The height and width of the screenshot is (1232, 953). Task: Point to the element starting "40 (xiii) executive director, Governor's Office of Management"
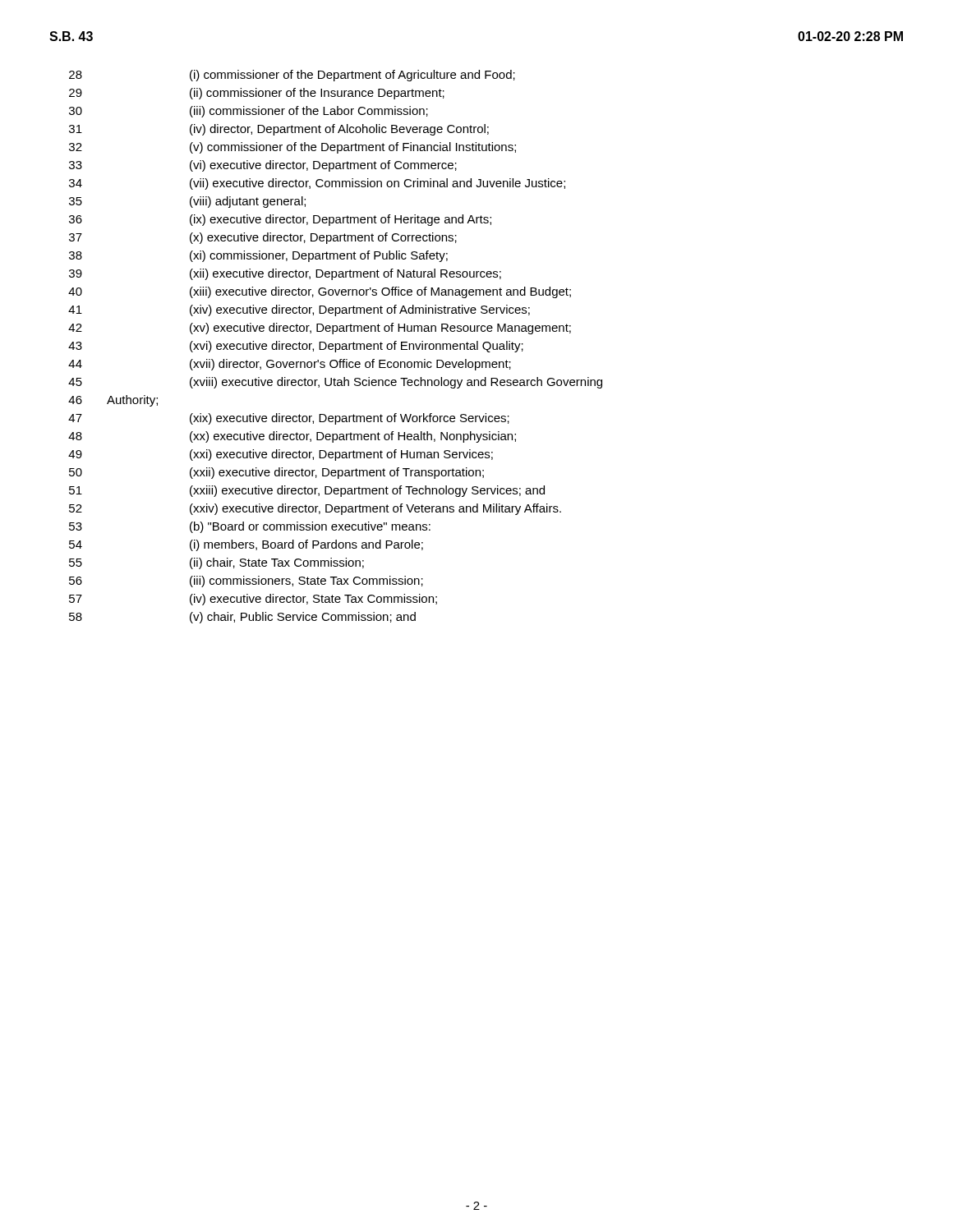coord(311,292)
